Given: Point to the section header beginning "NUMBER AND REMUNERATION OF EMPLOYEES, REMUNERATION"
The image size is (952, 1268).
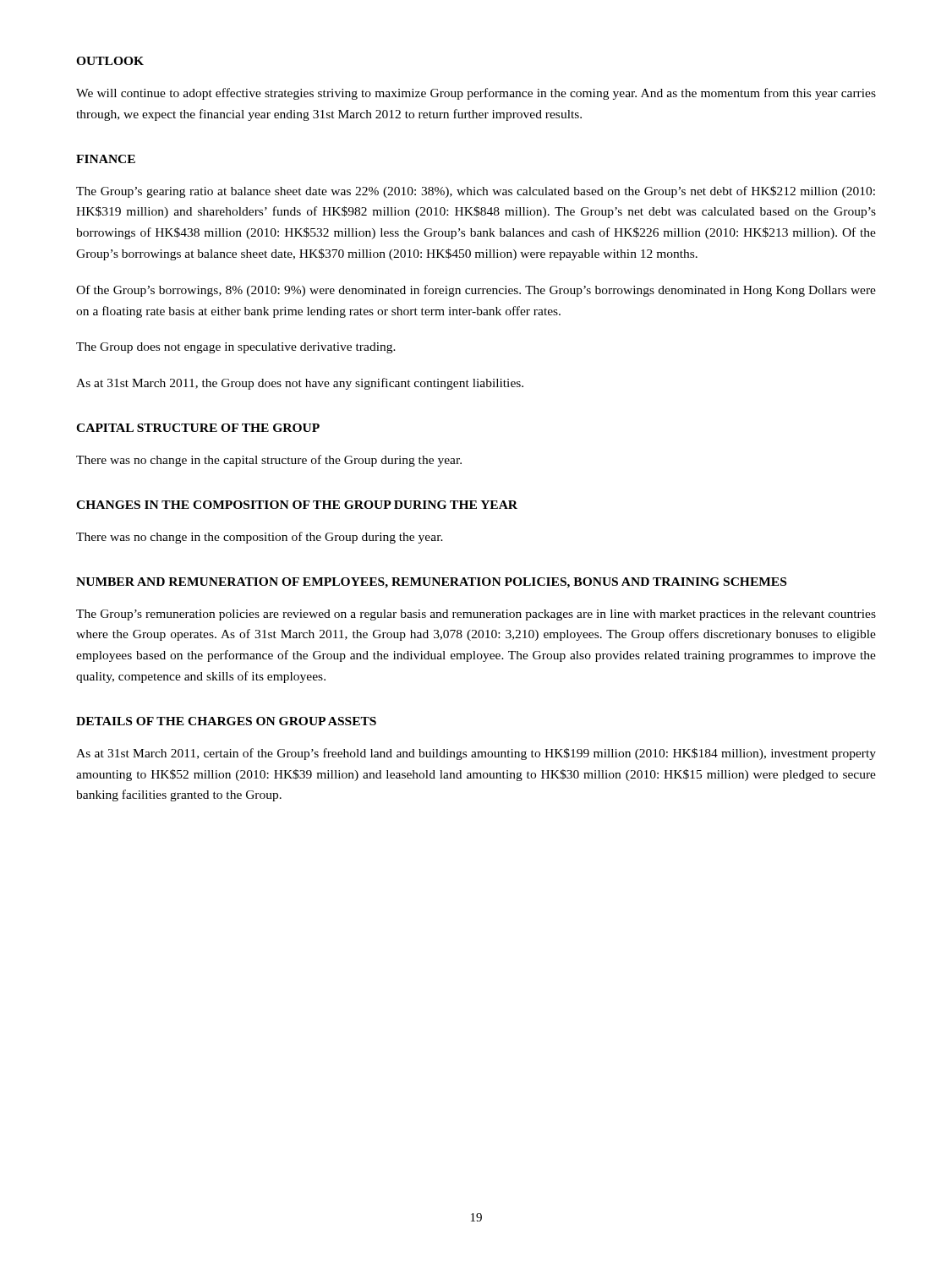Looking at the screenshot, I should click(x=432, y=581).
